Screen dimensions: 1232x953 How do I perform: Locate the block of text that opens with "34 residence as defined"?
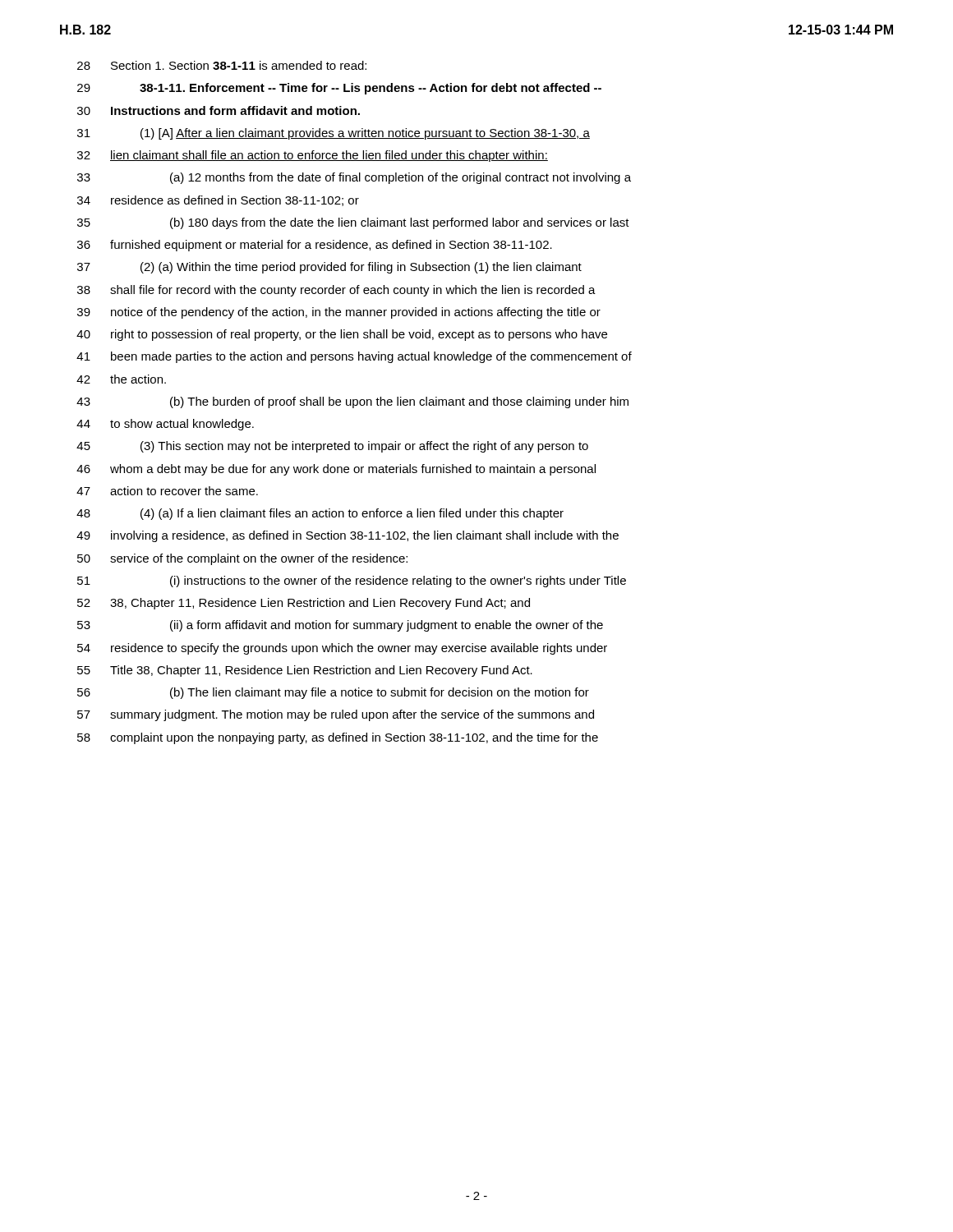218,201
